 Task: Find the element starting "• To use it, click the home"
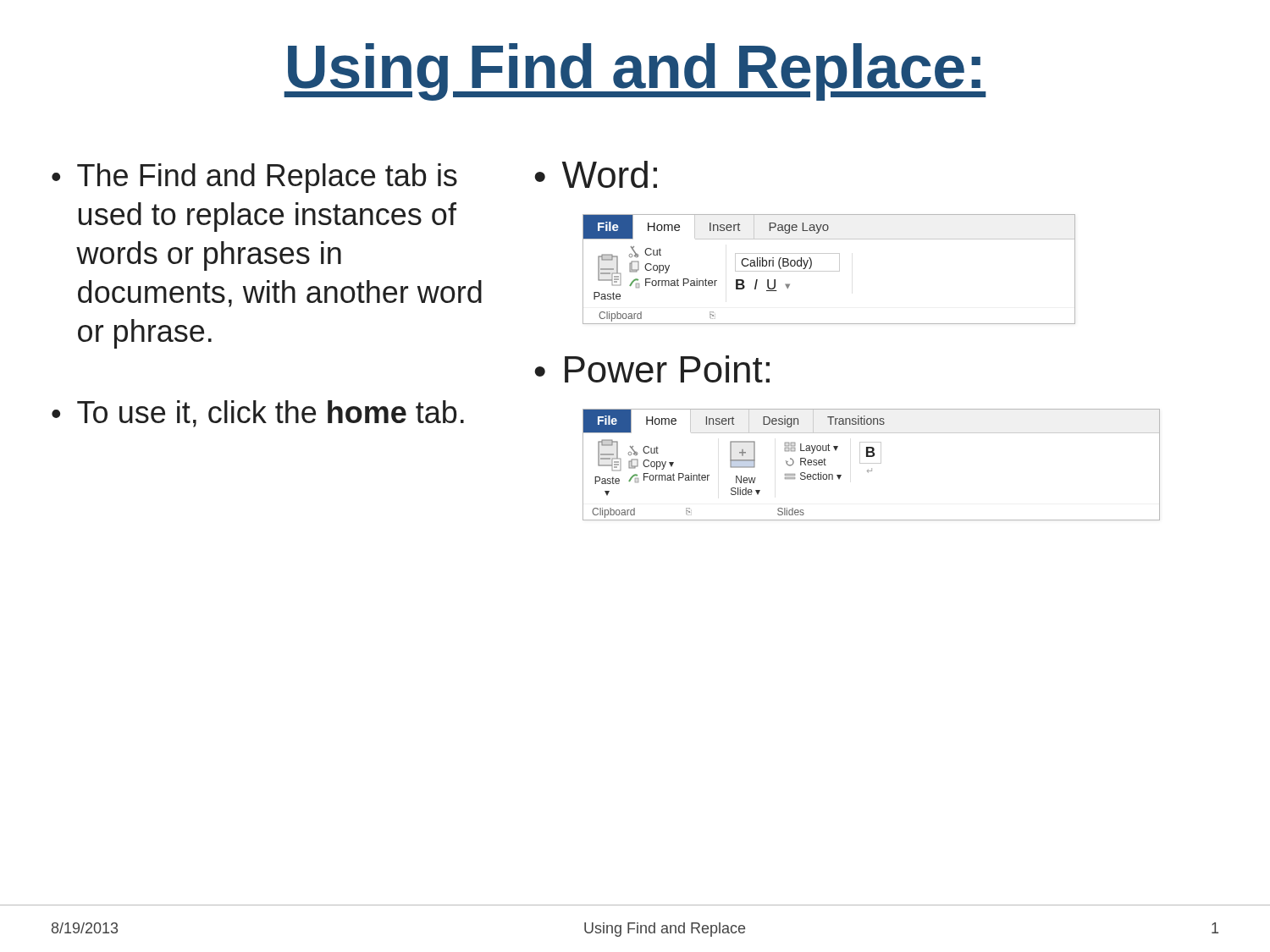click(x=259, y=413)
